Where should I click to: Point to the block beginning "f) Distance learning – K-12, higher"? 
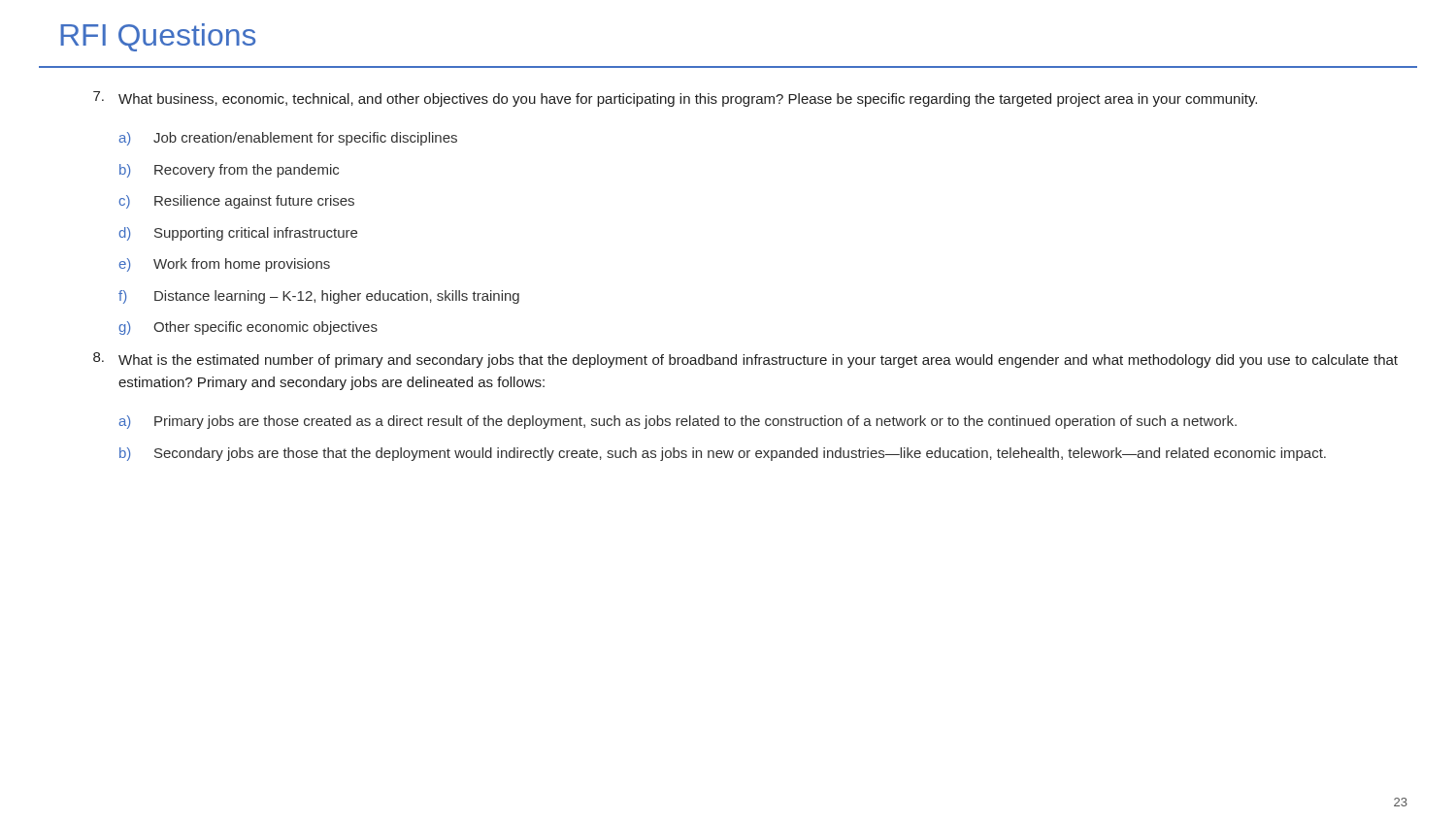point(319,296)
